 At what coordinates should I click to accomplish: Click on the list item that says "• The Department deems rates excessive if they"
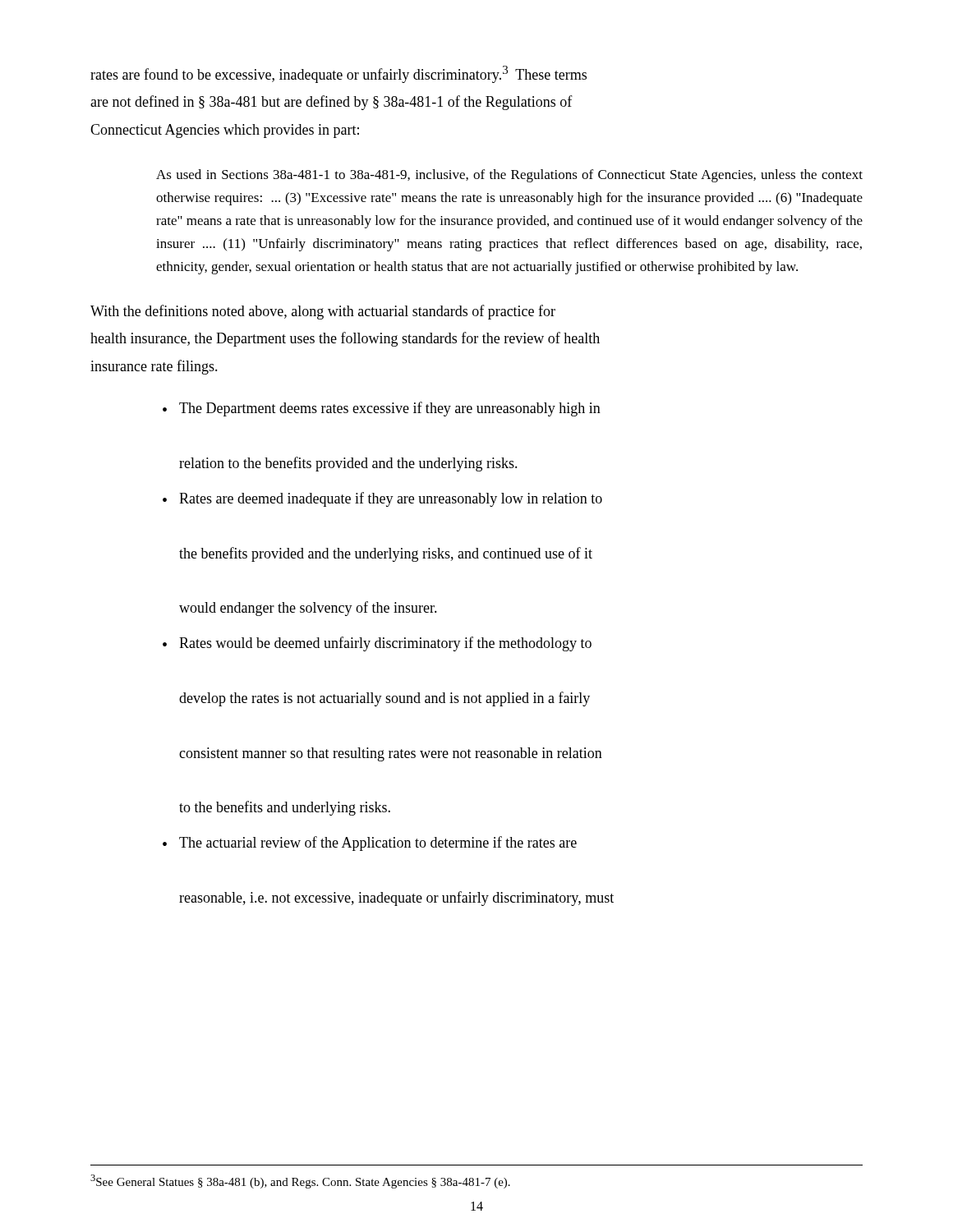pos(382,409)
